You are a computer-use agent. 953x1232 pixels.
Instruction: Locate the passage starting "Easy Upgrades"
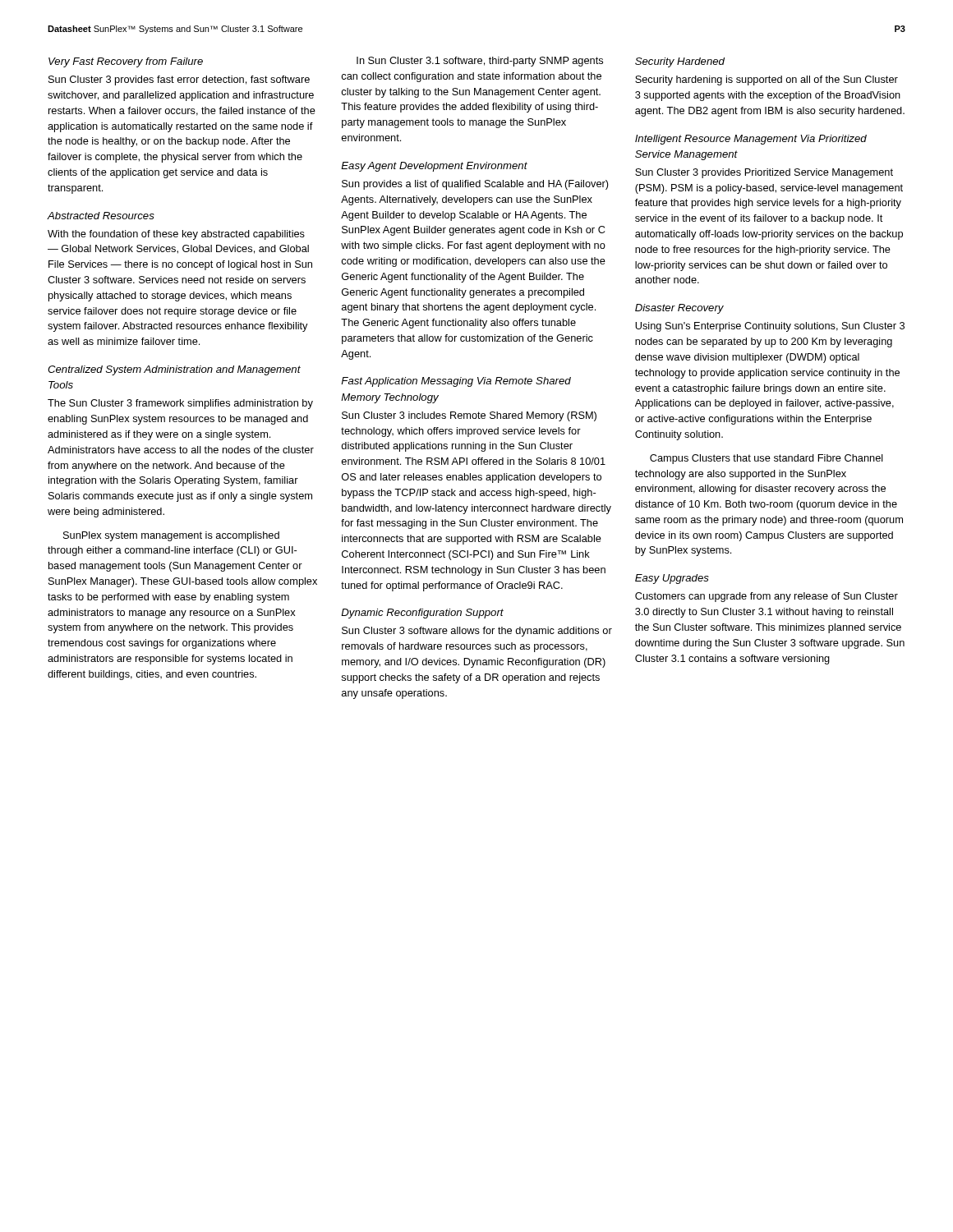(672, 578)
